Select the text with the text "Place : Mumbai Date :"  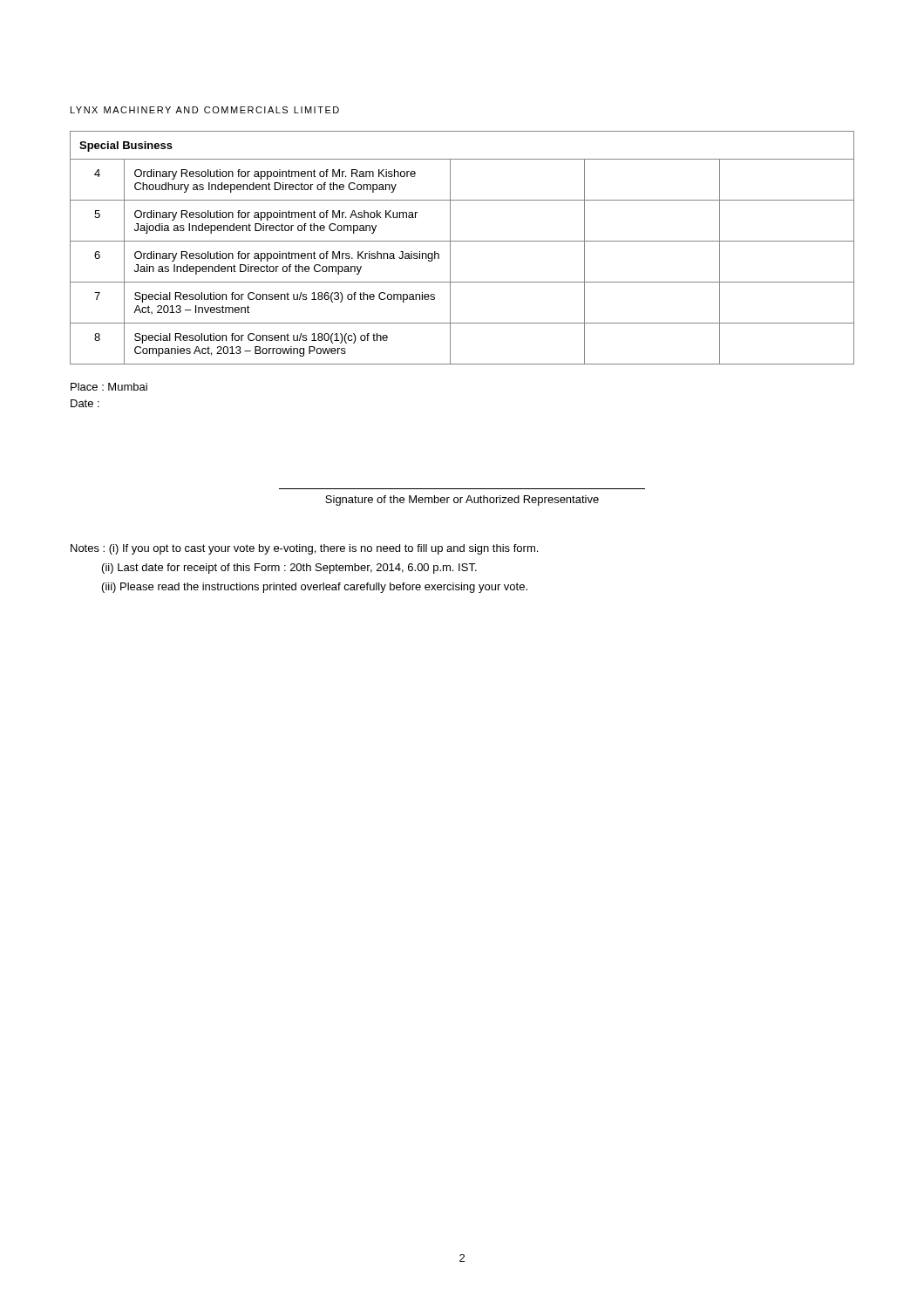point(109,387)
